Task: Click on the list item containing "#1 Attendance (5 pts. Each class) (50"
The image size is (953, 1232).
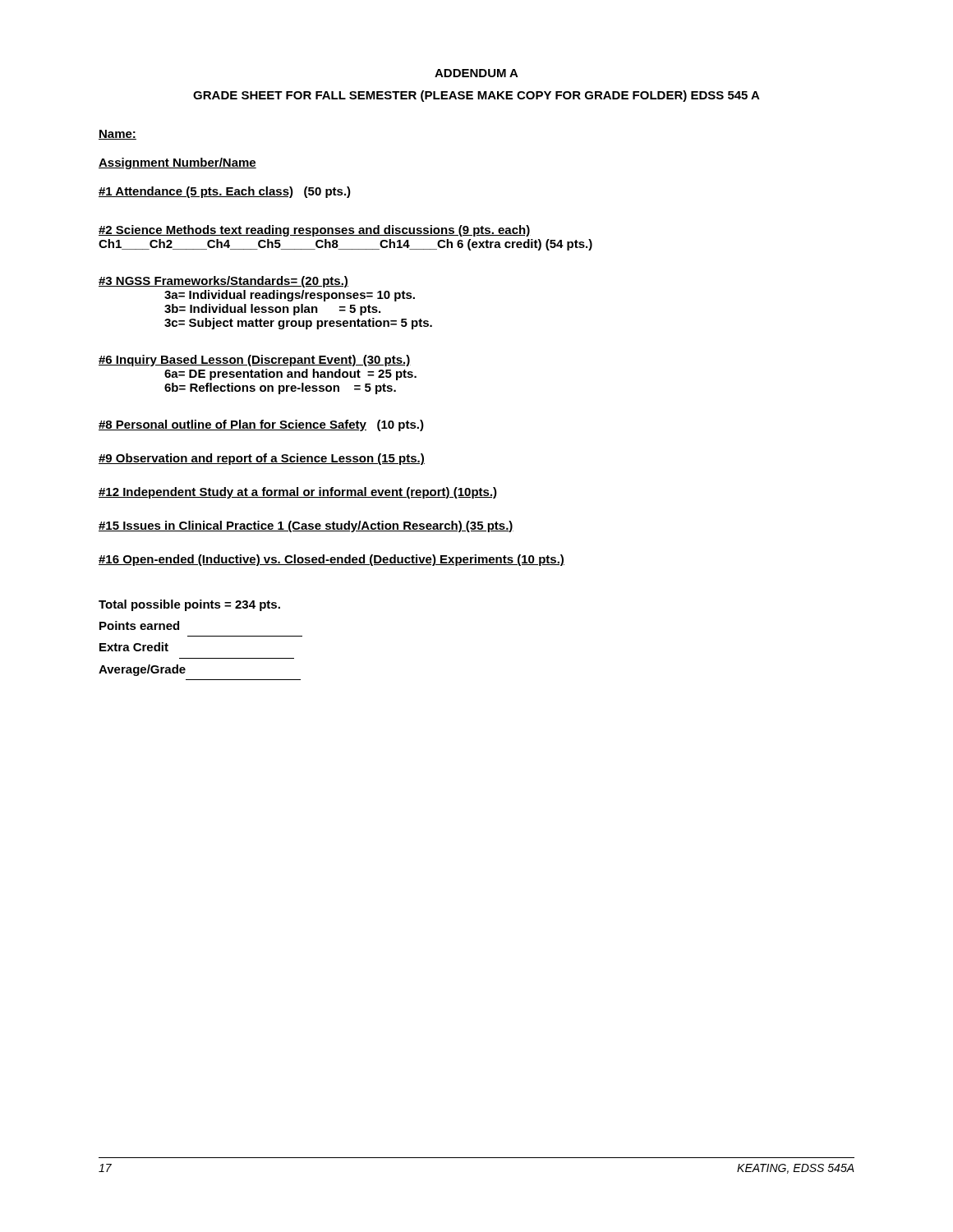Action: click(x=225, y=191)
